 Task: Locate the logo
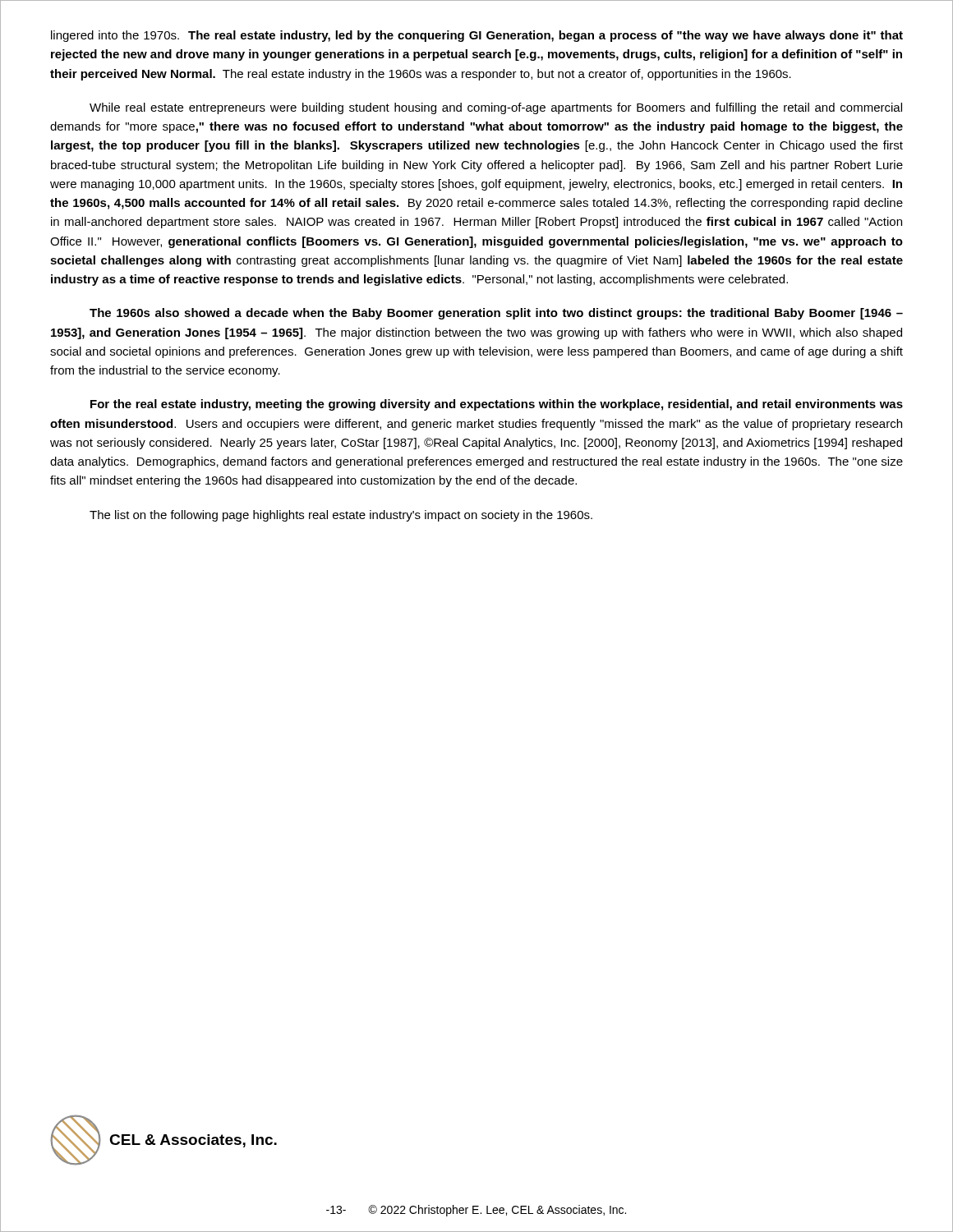[x=164, y=1140]
